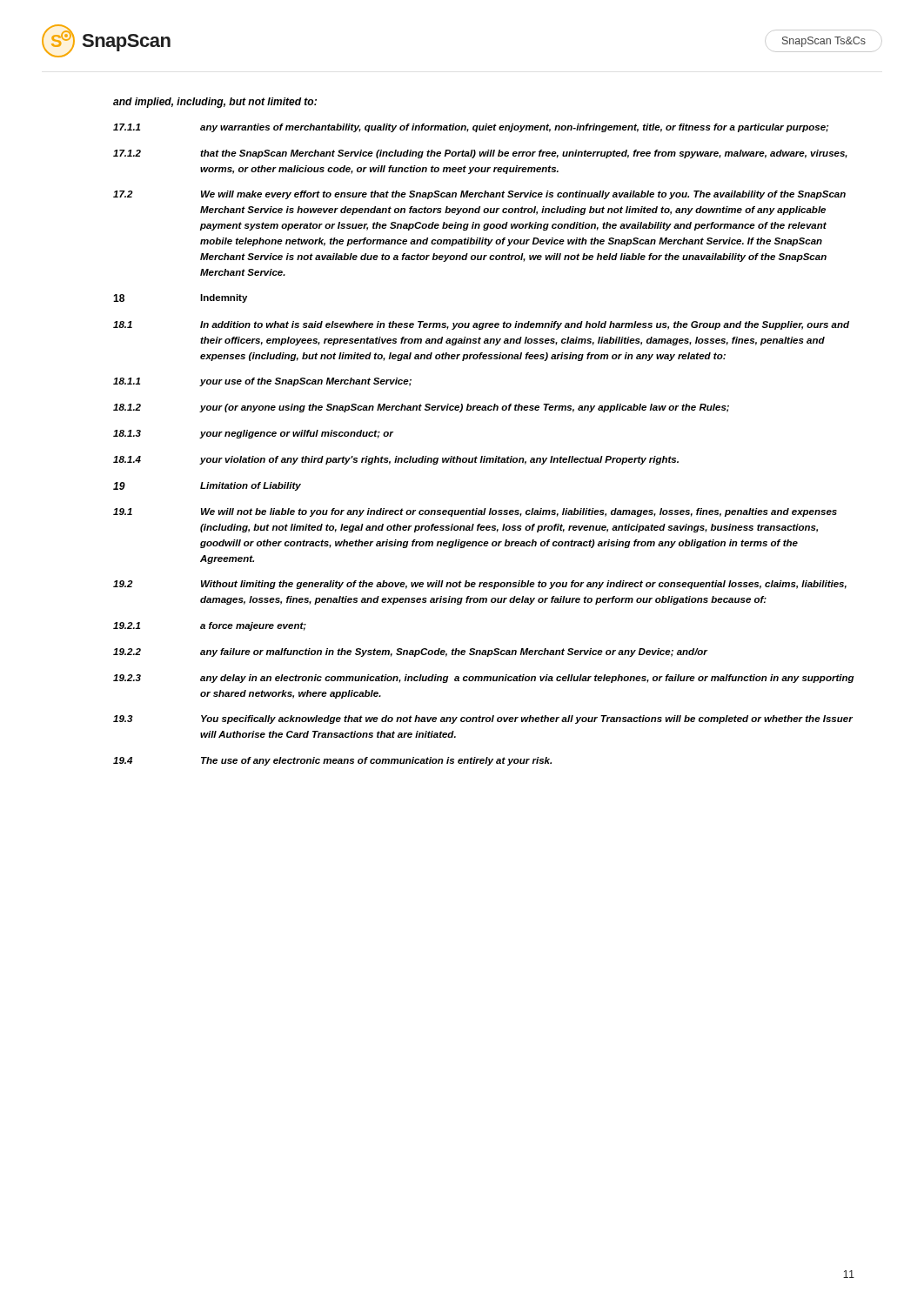Locate the block starting "18 Indemnity"
The width and height of the screenshot is (924, 1305).
coord(120,299)
